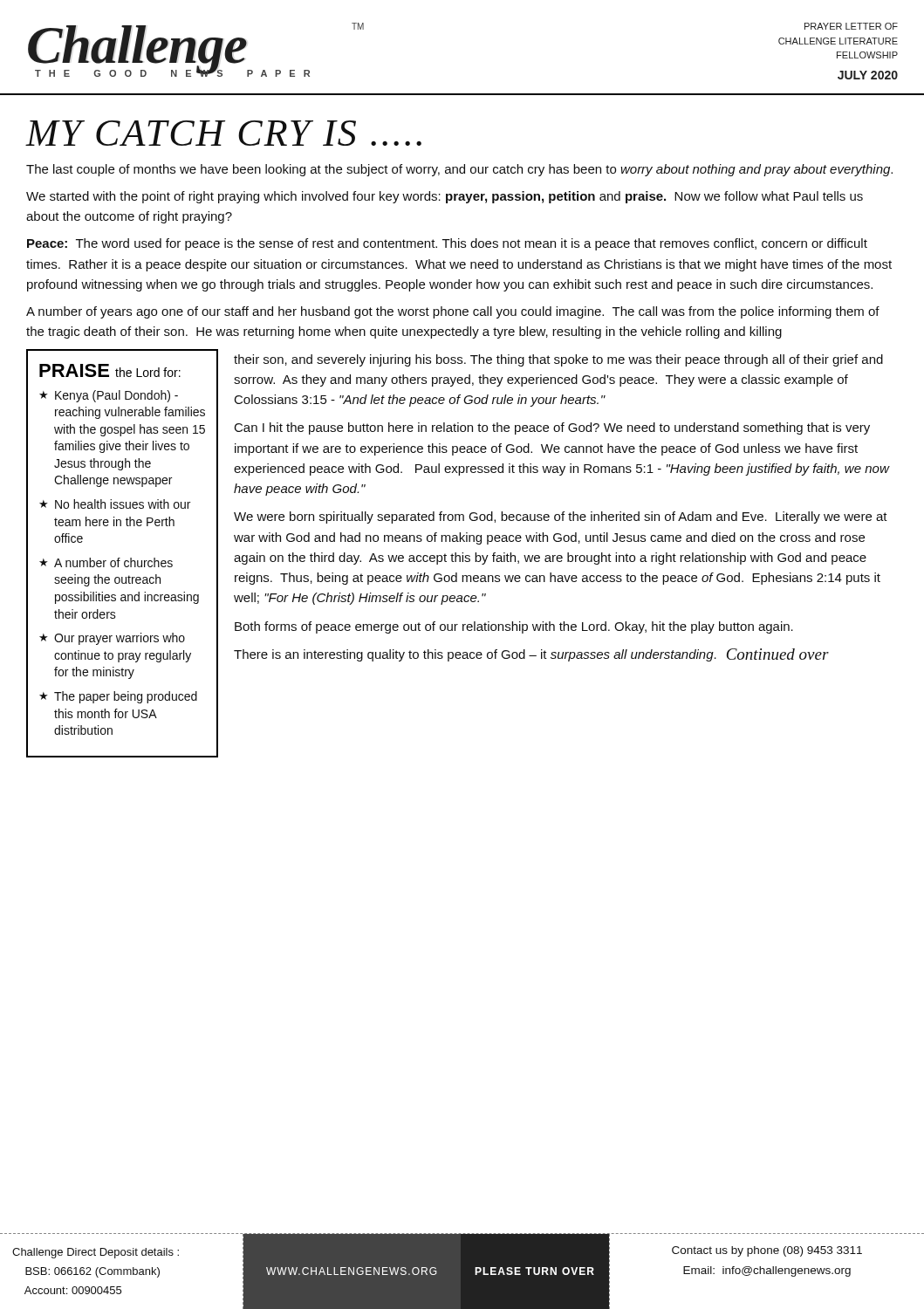Select the text block with the text "PRAISE the Lord"
Image resolution: width=924 pixels, height=1309 pixels.
pos(122,549)
